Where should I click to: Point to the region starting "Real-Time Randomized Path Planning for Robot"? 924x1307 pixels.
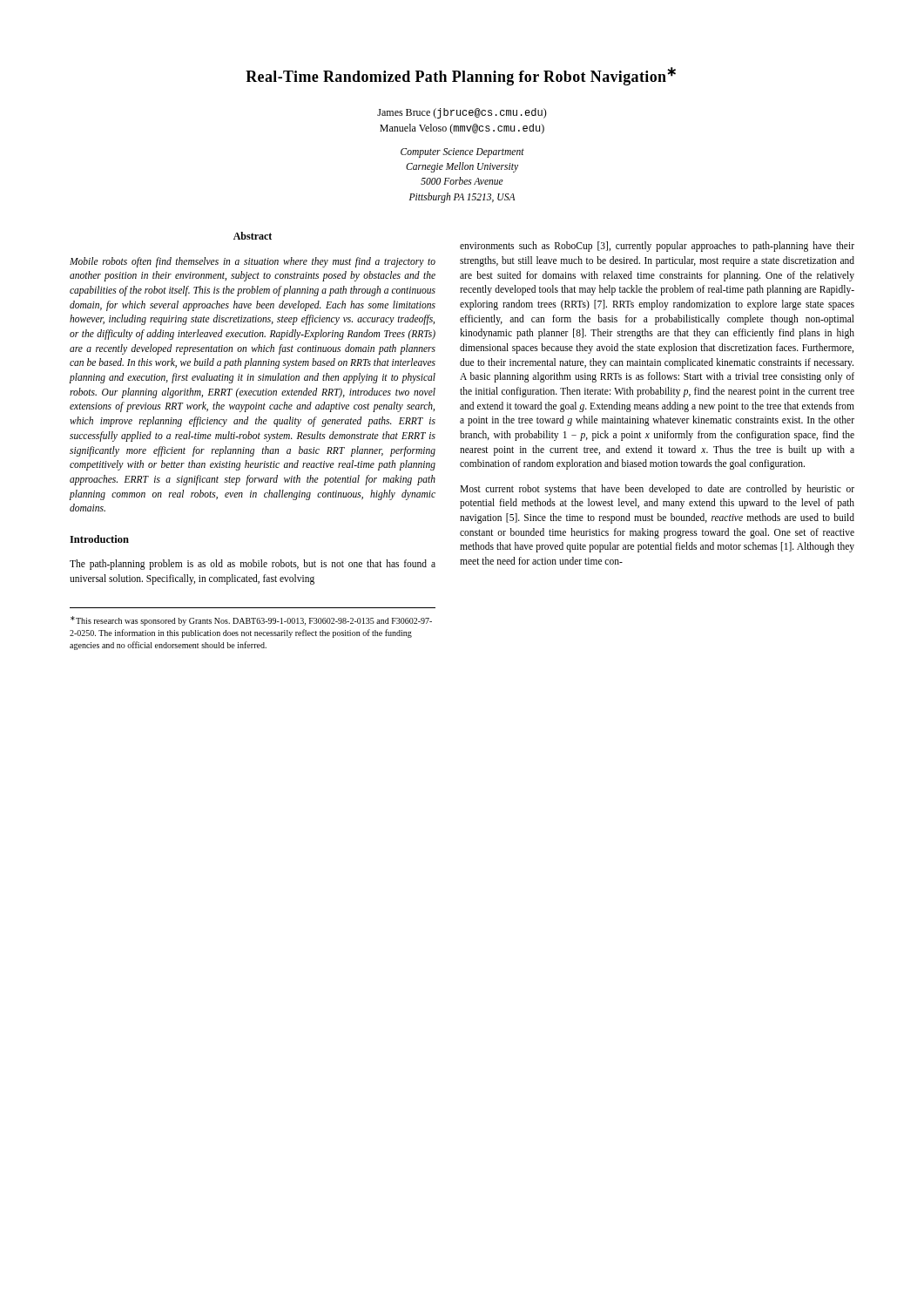click(x=462, y=75)
